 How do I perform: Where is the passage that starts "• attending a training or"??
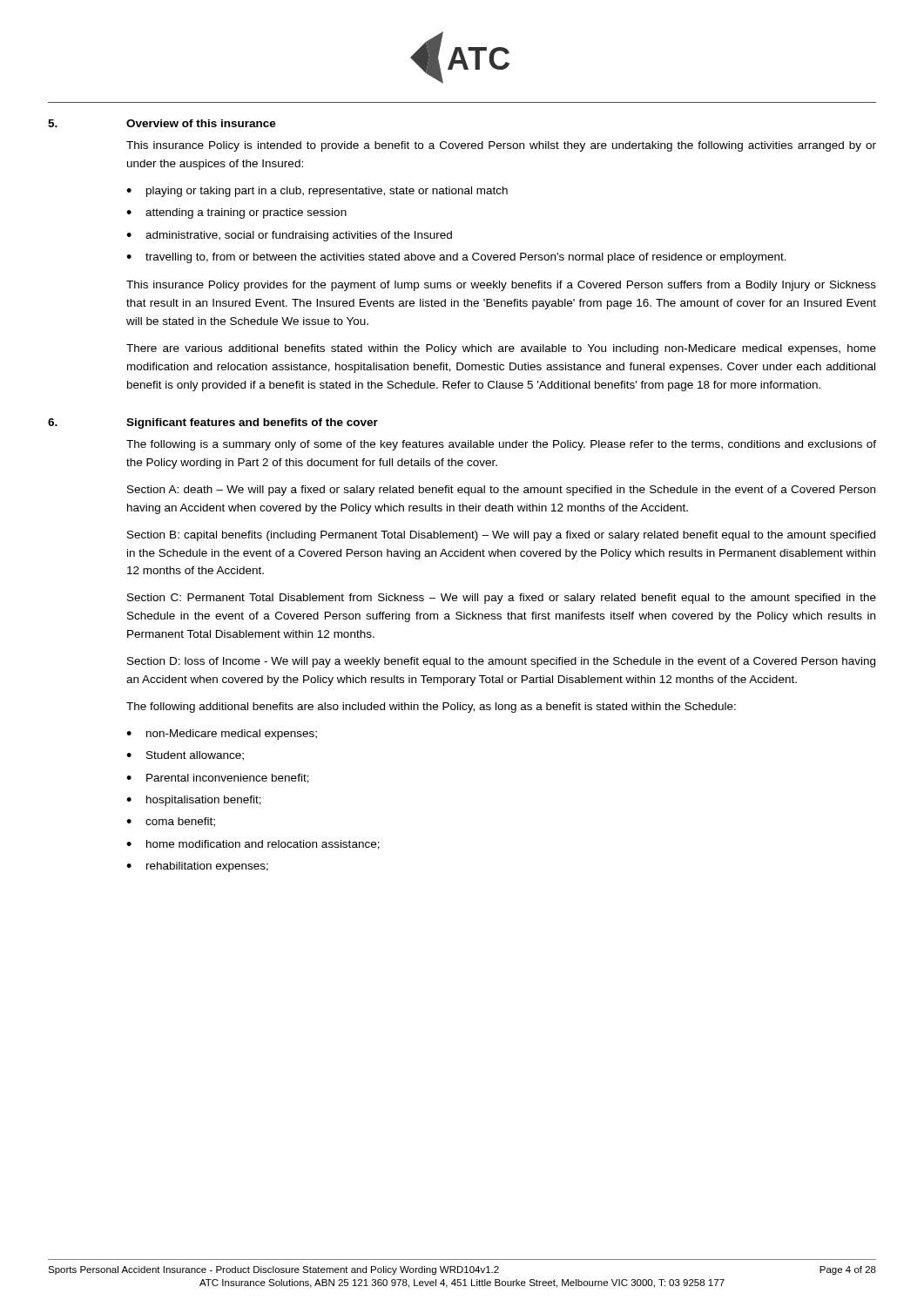[236, 213]
